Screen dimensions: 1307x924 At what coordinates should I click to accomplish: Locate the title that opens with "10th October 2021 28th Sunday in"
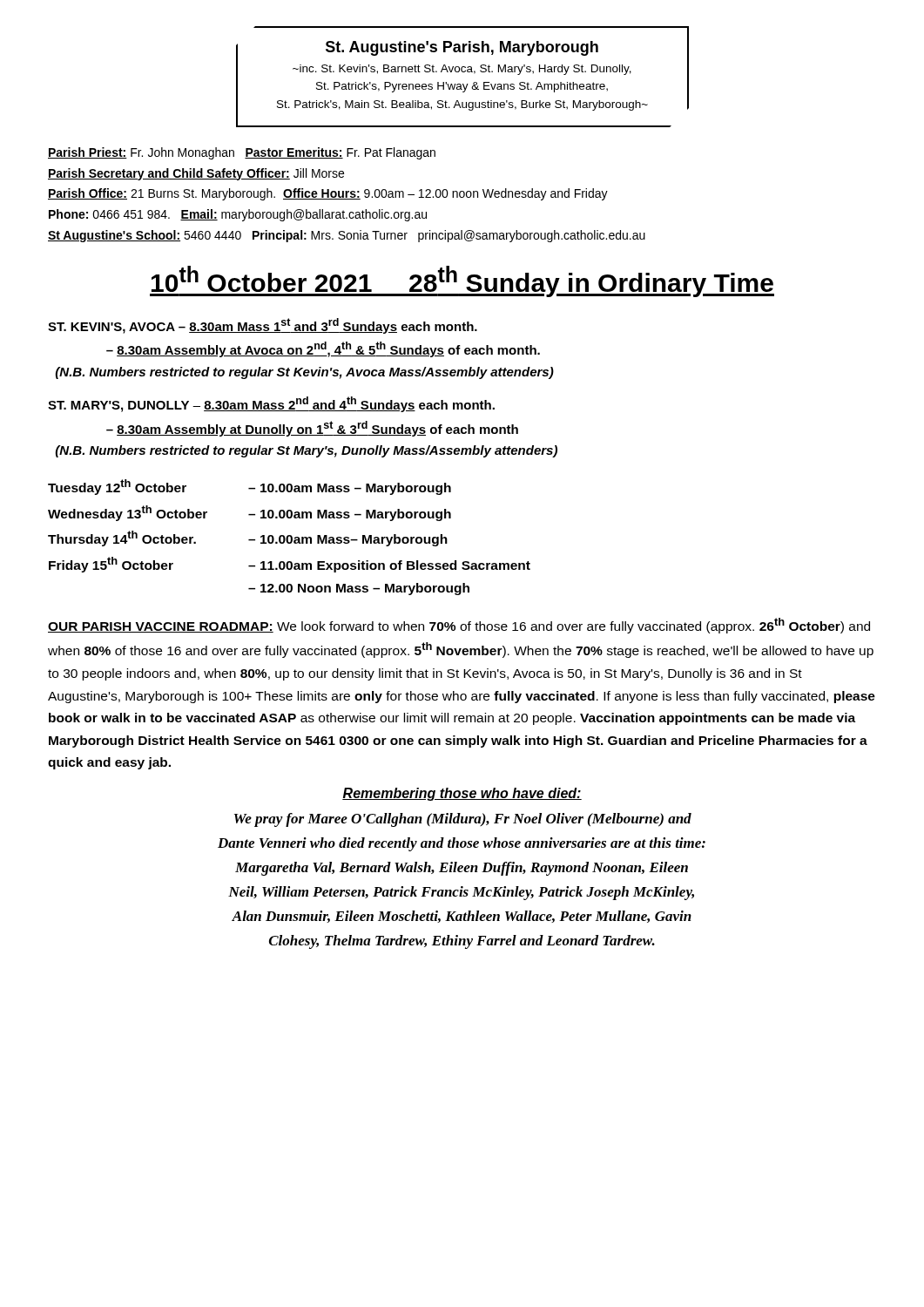(x=462, y=280)
